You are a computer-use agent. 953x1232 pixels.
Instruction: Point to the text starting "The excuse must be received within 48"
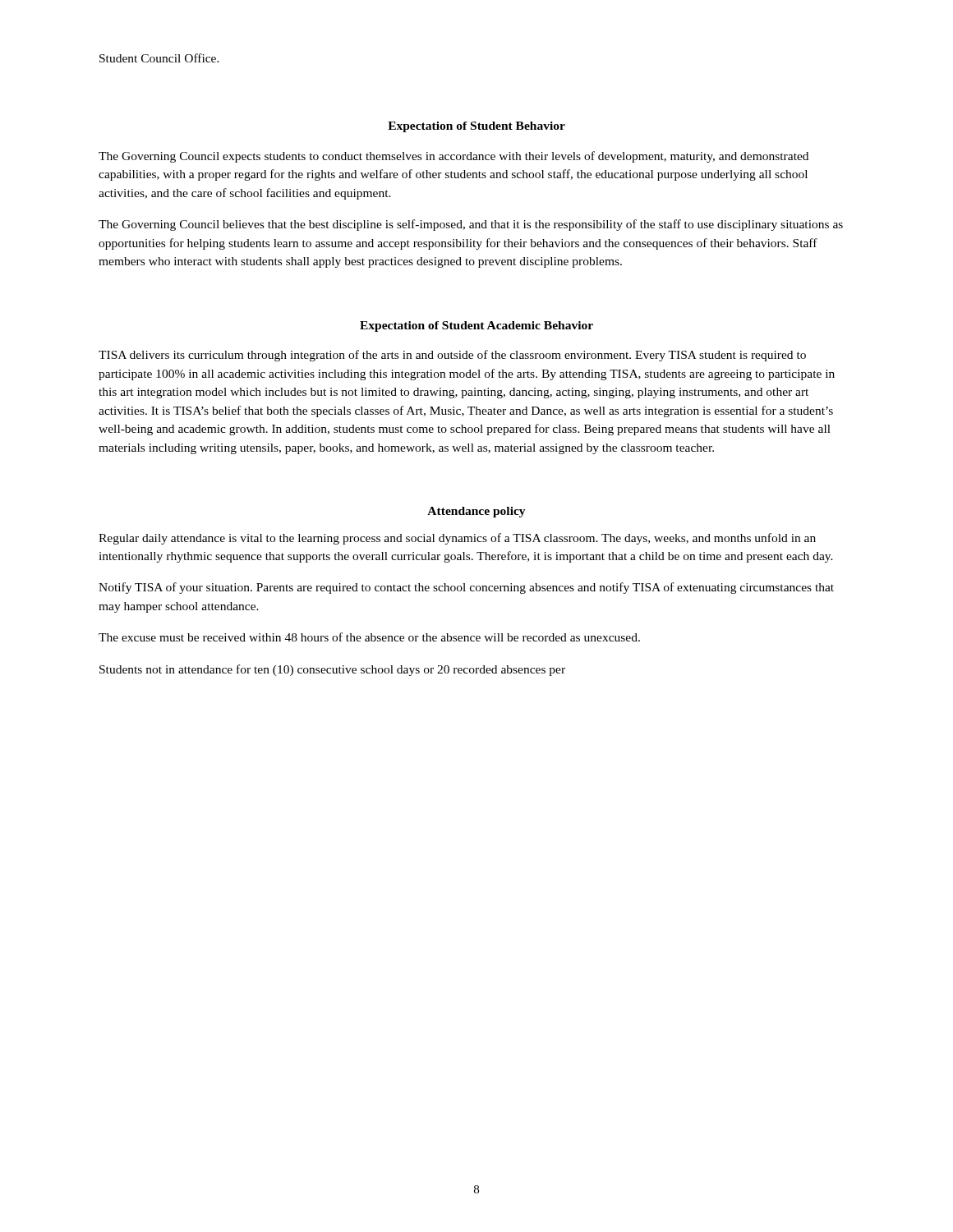(476, 638)
